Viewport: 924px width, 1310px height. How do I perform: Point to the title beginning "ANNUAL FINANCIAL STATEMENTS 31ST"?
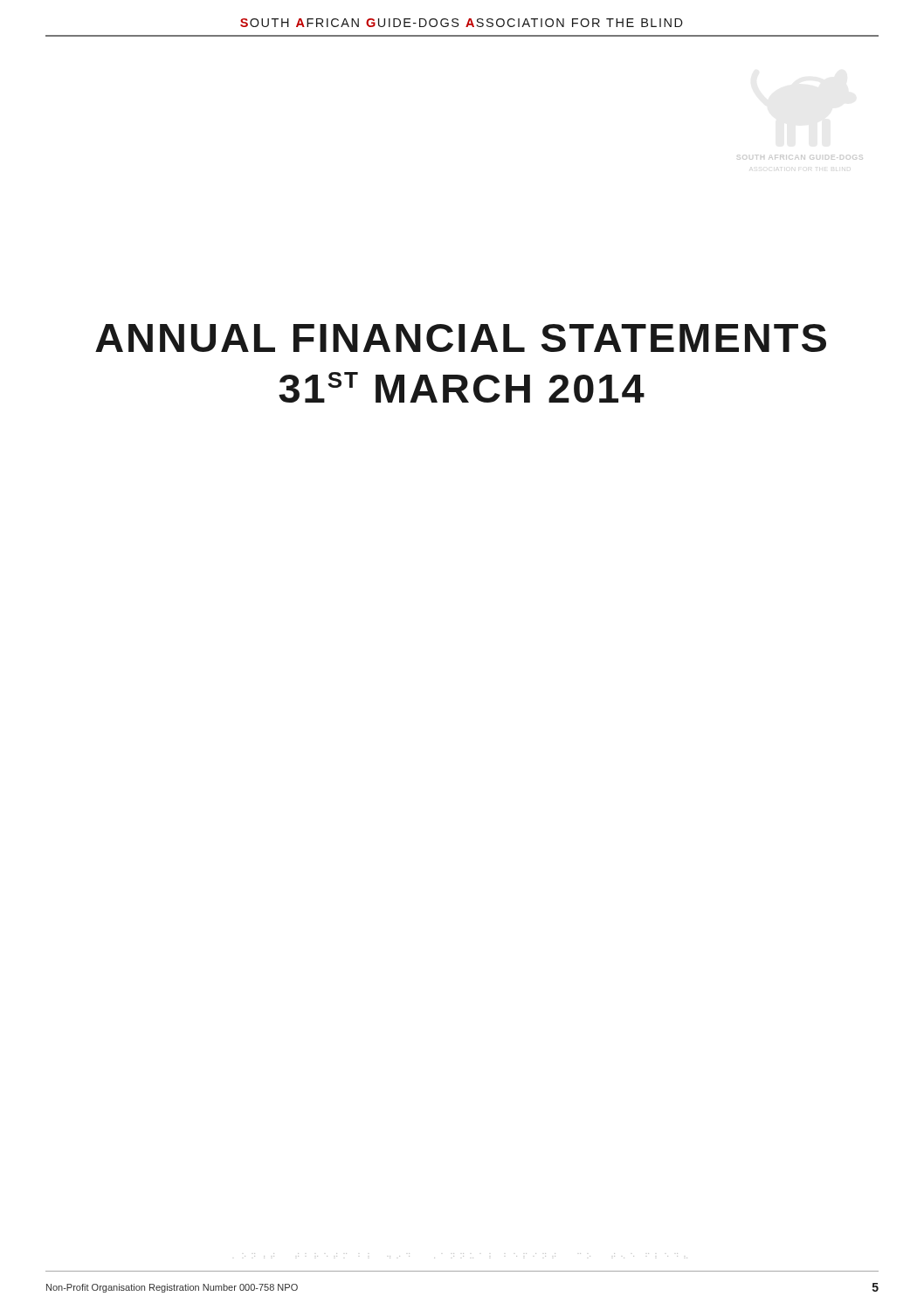(x=462, y=363)
